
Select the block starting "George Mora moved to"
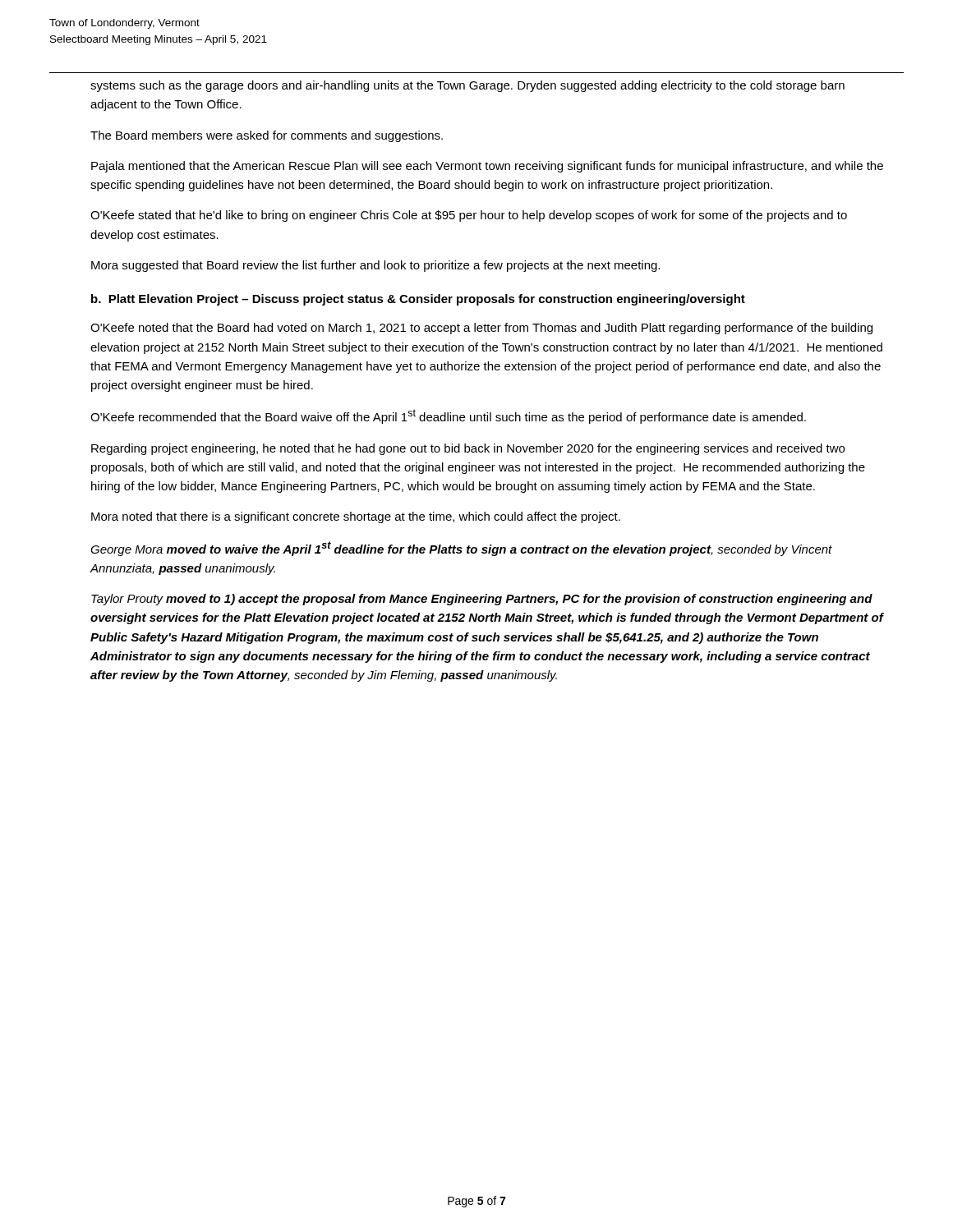pyautogui.click(x=461, y=557)
